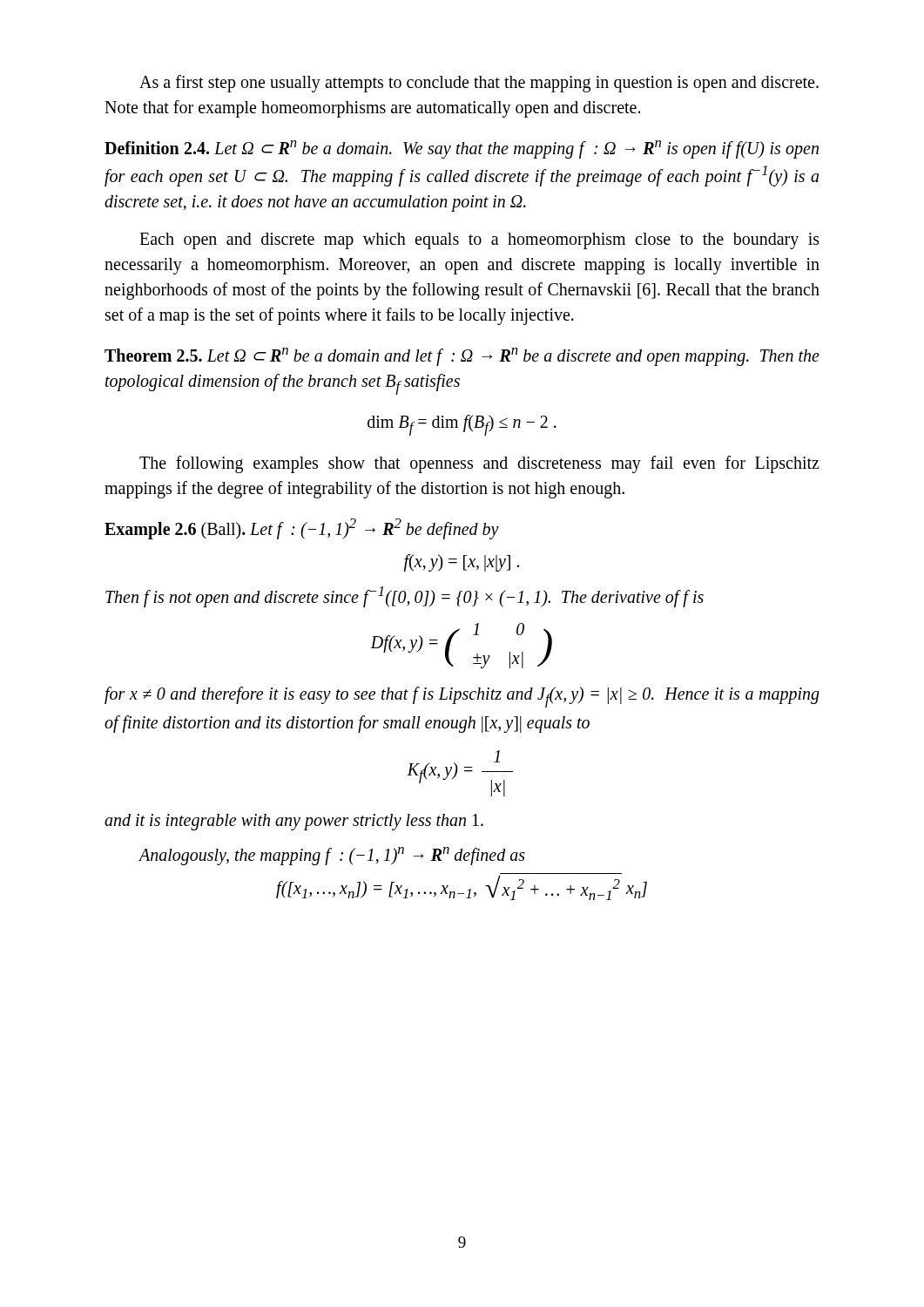Find the text block with the text "Each open and discrete map which"
Image resolution: width=924 pixels, height=1307 pixels.
point(462,277)
